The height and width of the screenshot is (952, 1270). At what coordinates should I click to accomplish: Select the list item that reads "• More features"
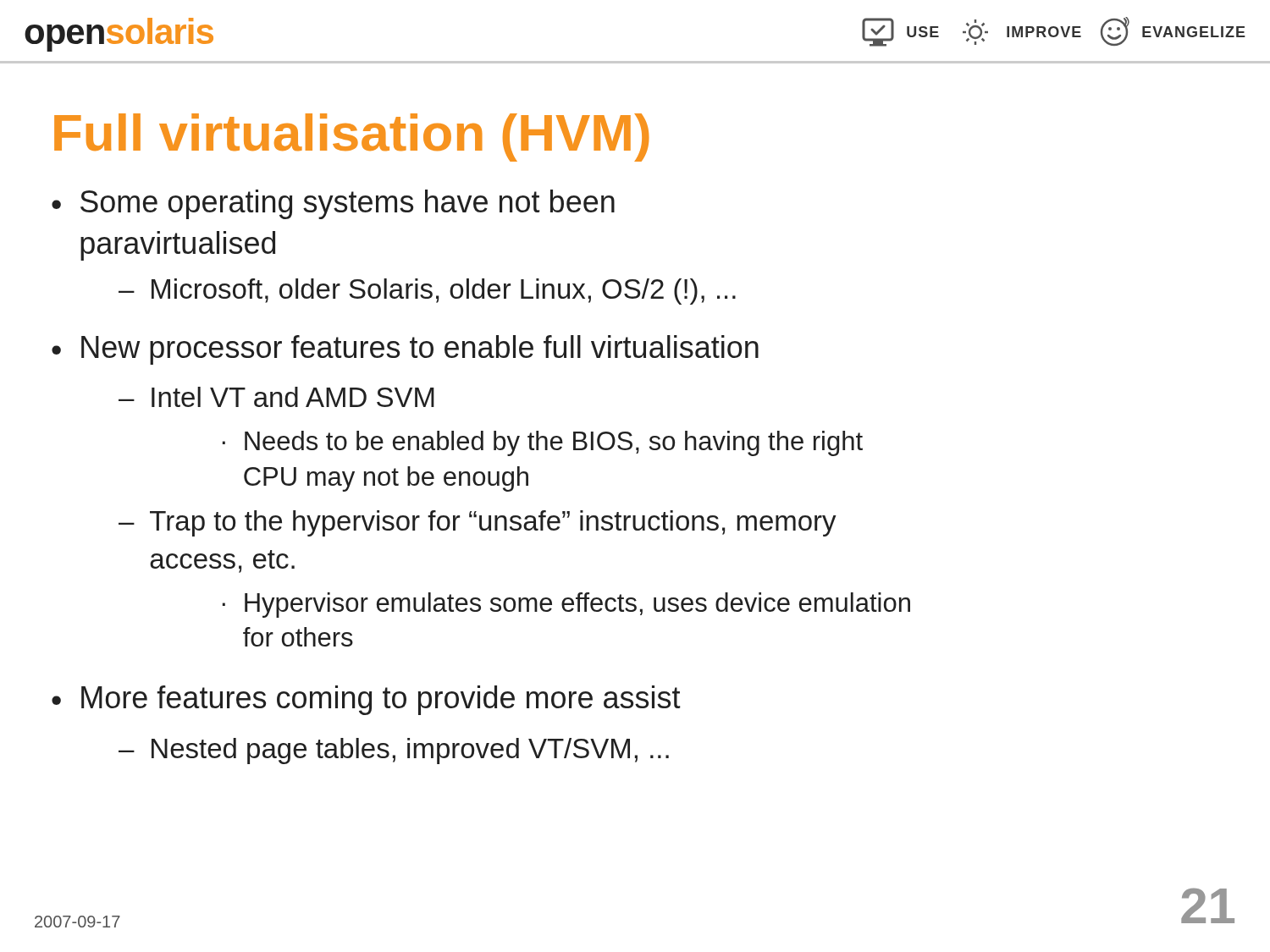pyautogui.click(x=635, y=701)
